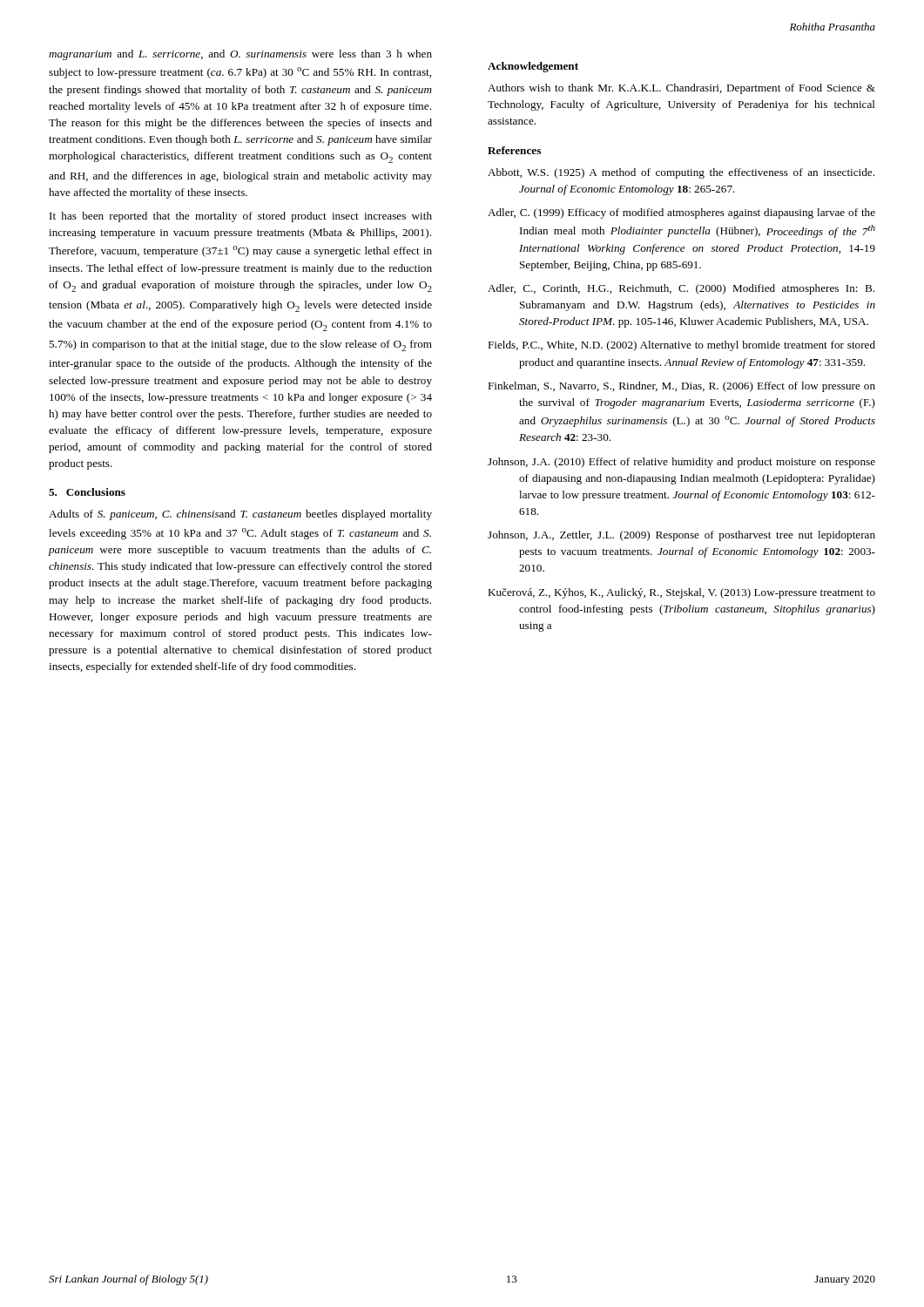Point to the text block starting "Johnson, J.A. (2010) Effect"
The image size is (924, 1307).
[681, 486]
